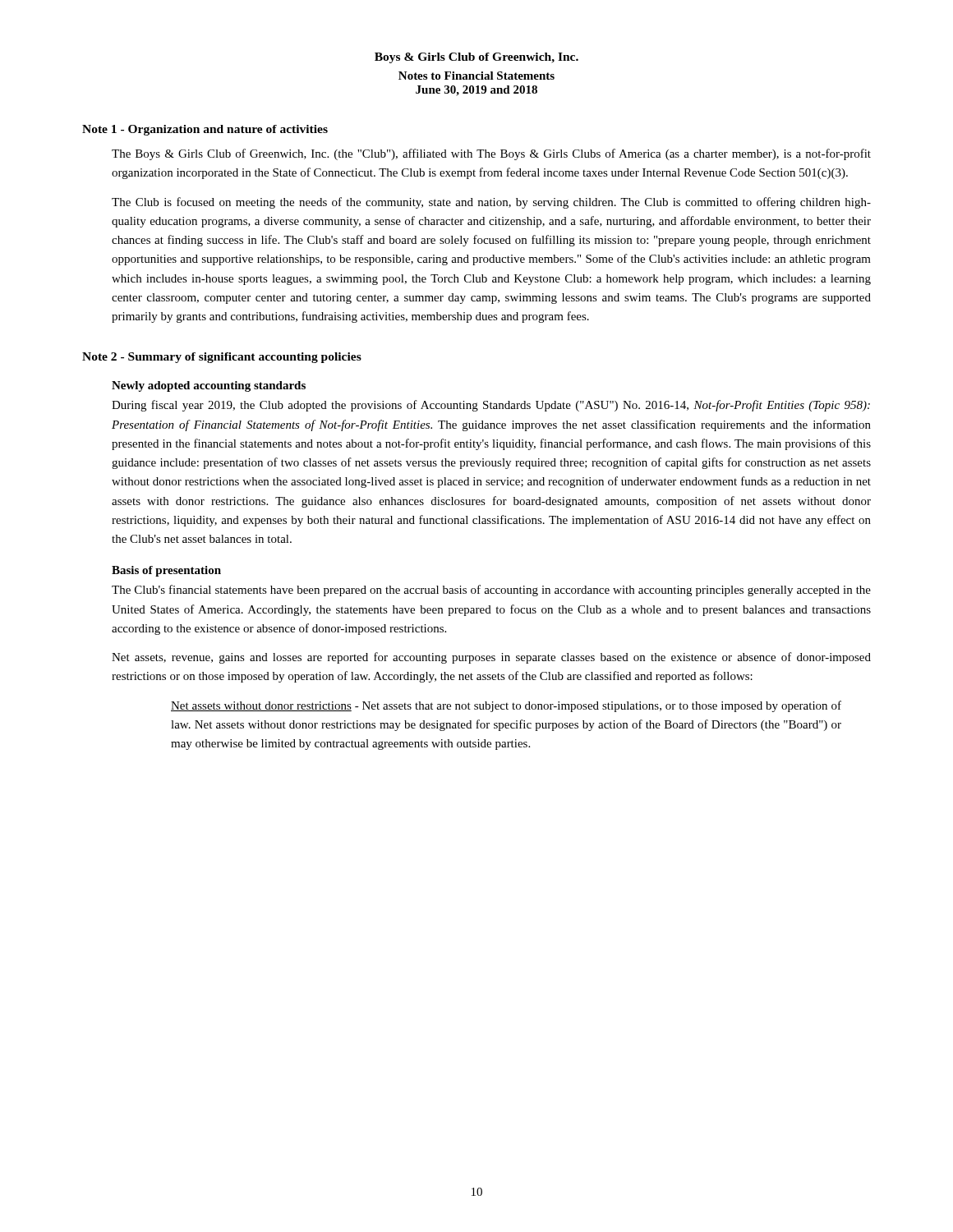Viewport: 953px width, 1232px height.
Task: Navigate to the passage starting "The Club is focused on meeting the needs"
Action: coord(491,259)
